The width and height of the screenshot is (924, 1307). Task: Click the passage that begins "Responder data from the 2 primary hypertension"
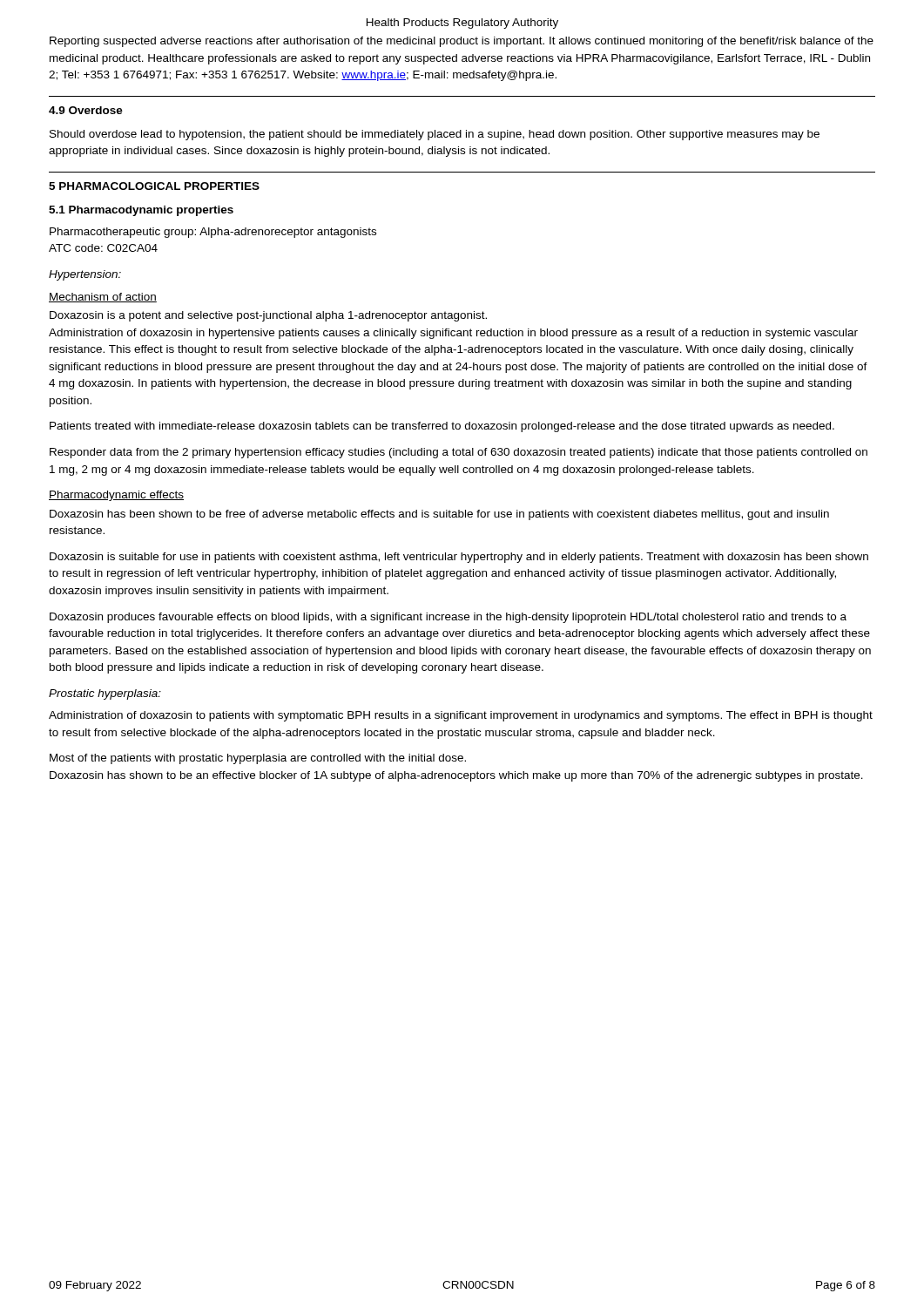pos(458,460)
